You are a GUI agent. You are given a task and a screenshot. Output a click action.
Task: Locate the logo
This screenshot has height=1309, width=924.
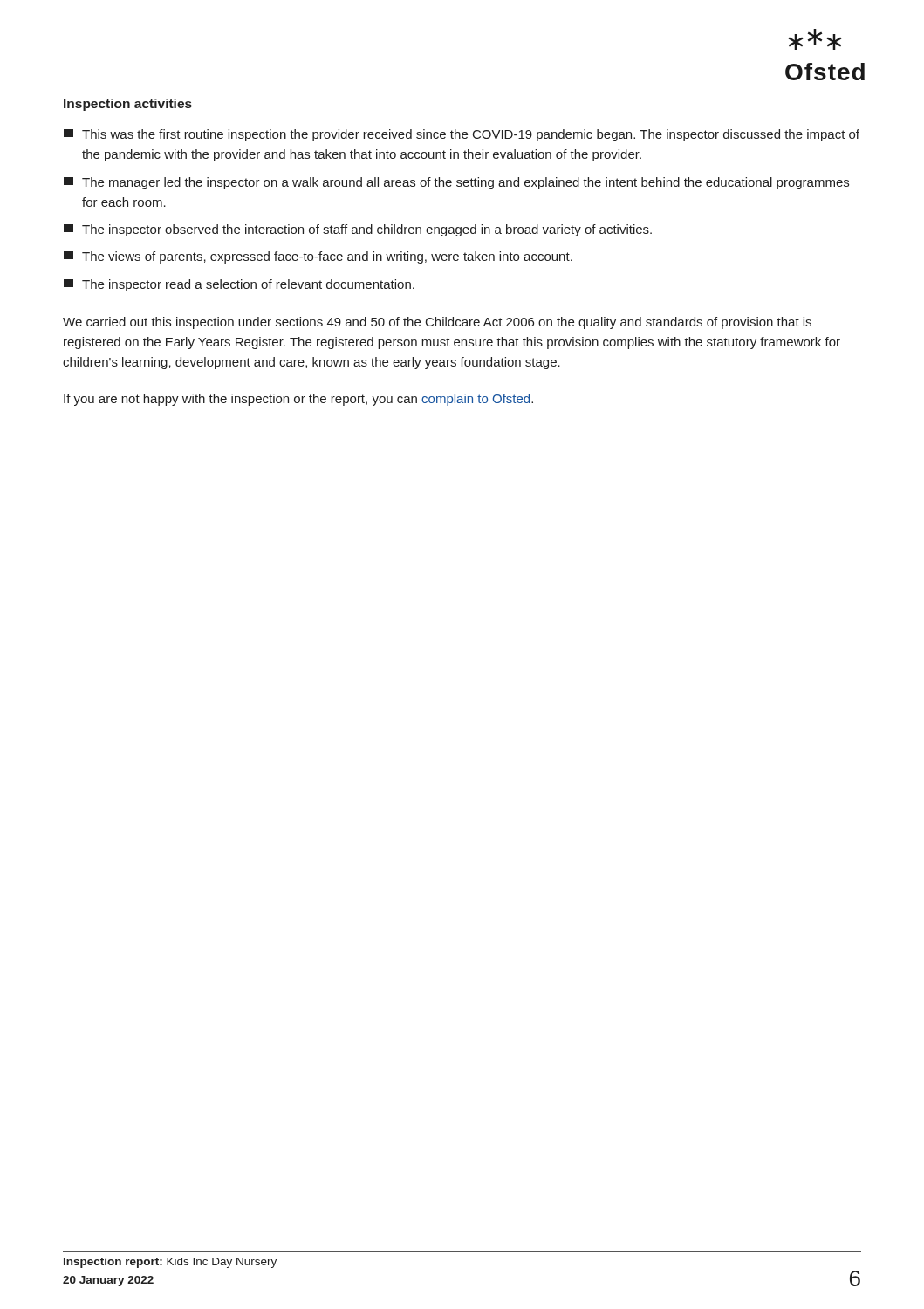(x=828, y=59)
